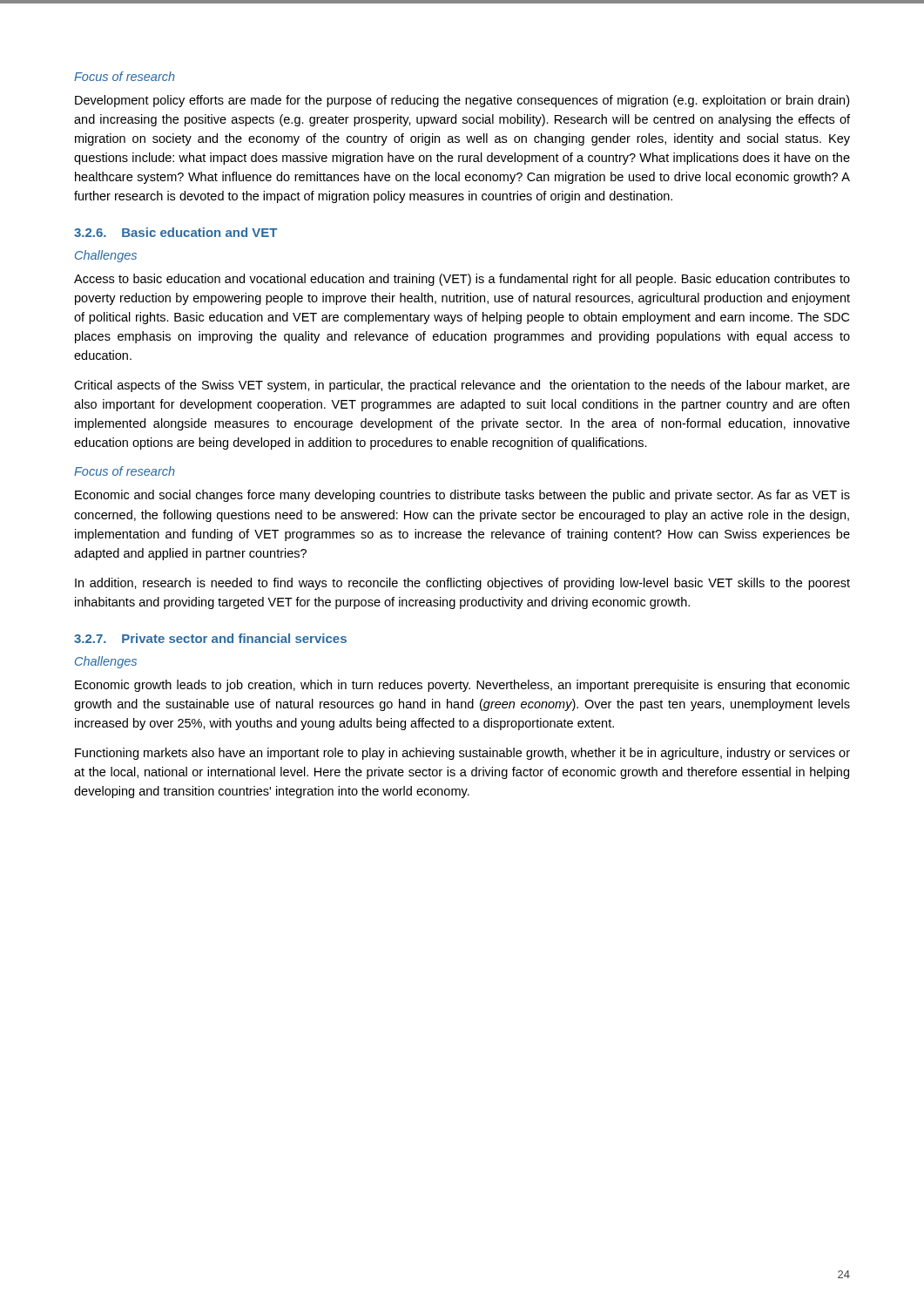Point to the block beginning "Functioning markets also have an"

click(462, 772)
